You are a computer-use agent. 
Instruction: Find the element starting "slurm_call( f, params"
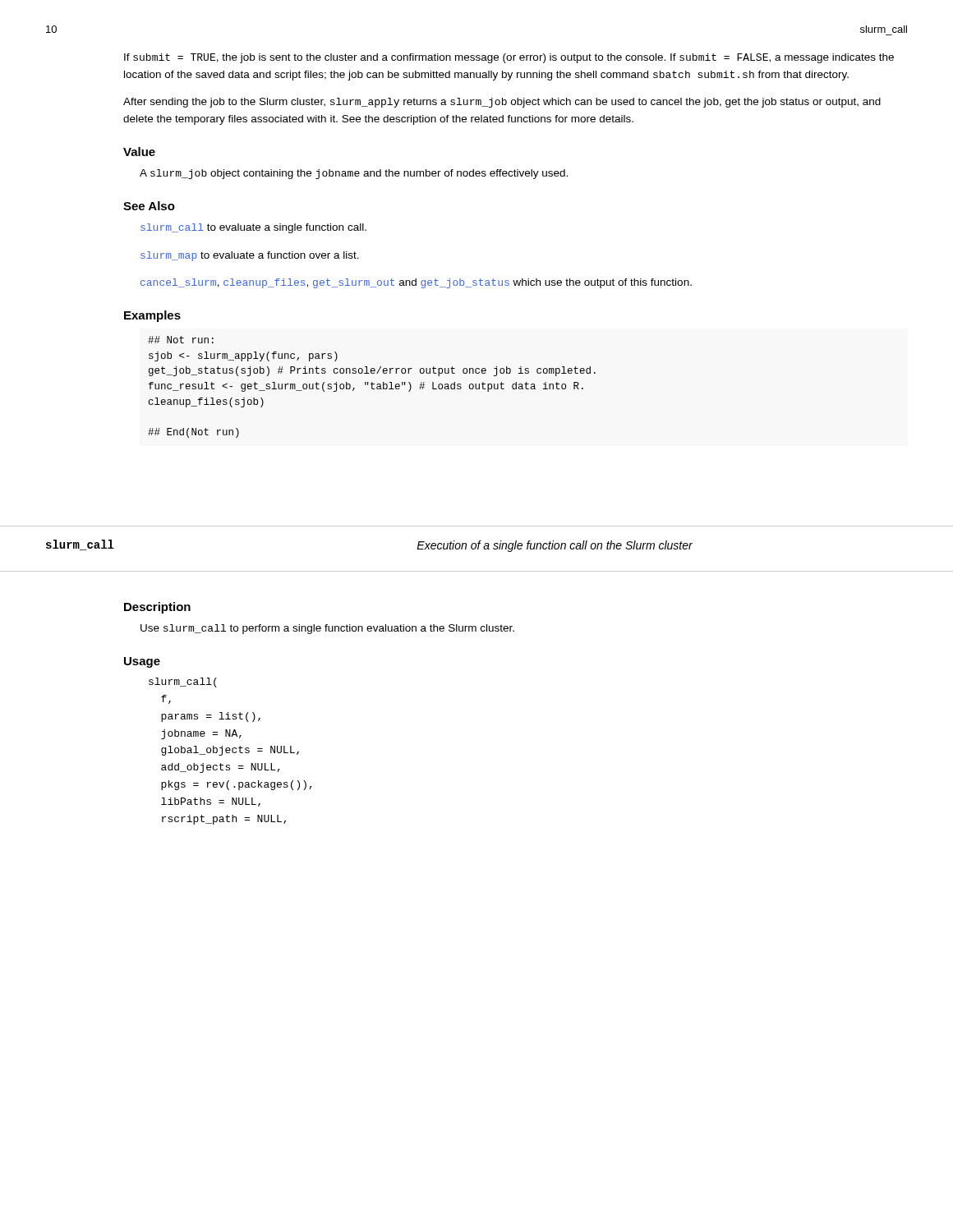tap(231, 751)
